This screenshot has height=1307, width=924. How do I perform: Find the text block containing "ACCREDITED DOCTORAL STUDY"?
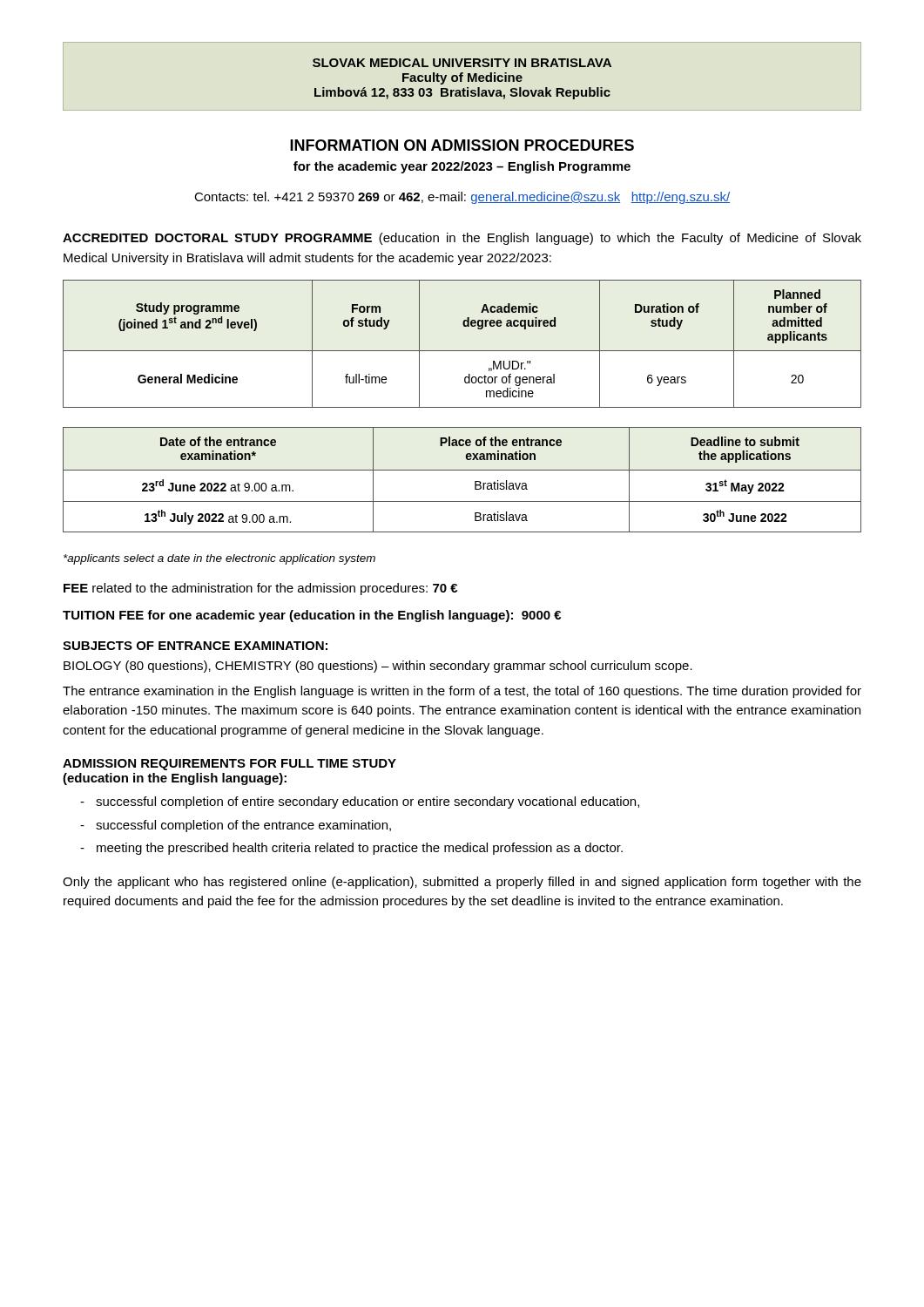pyautogui.click(x=462, y=247)
